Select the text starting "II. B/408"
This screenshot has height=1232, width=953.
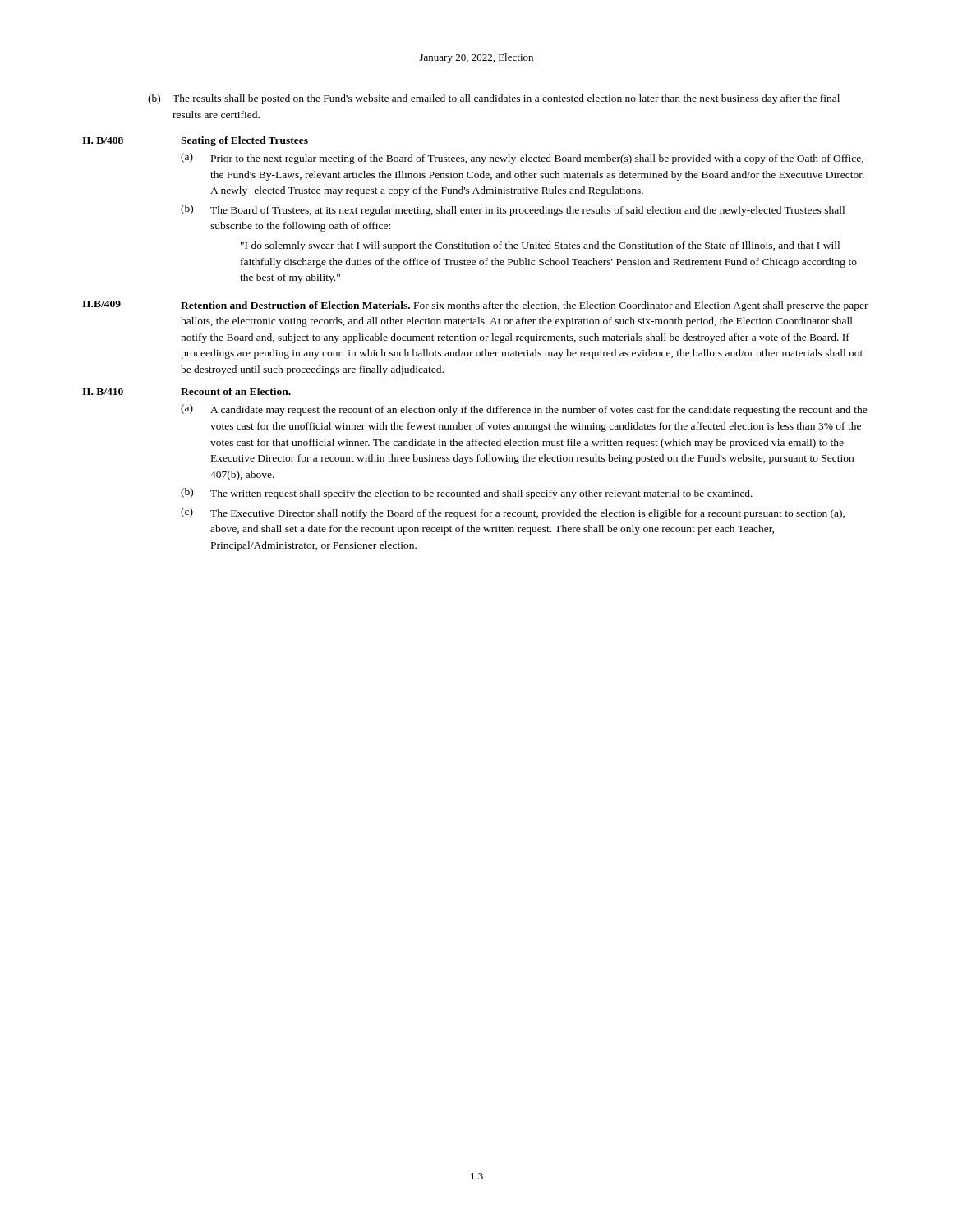pyautogui.click(x=103, y=140)
